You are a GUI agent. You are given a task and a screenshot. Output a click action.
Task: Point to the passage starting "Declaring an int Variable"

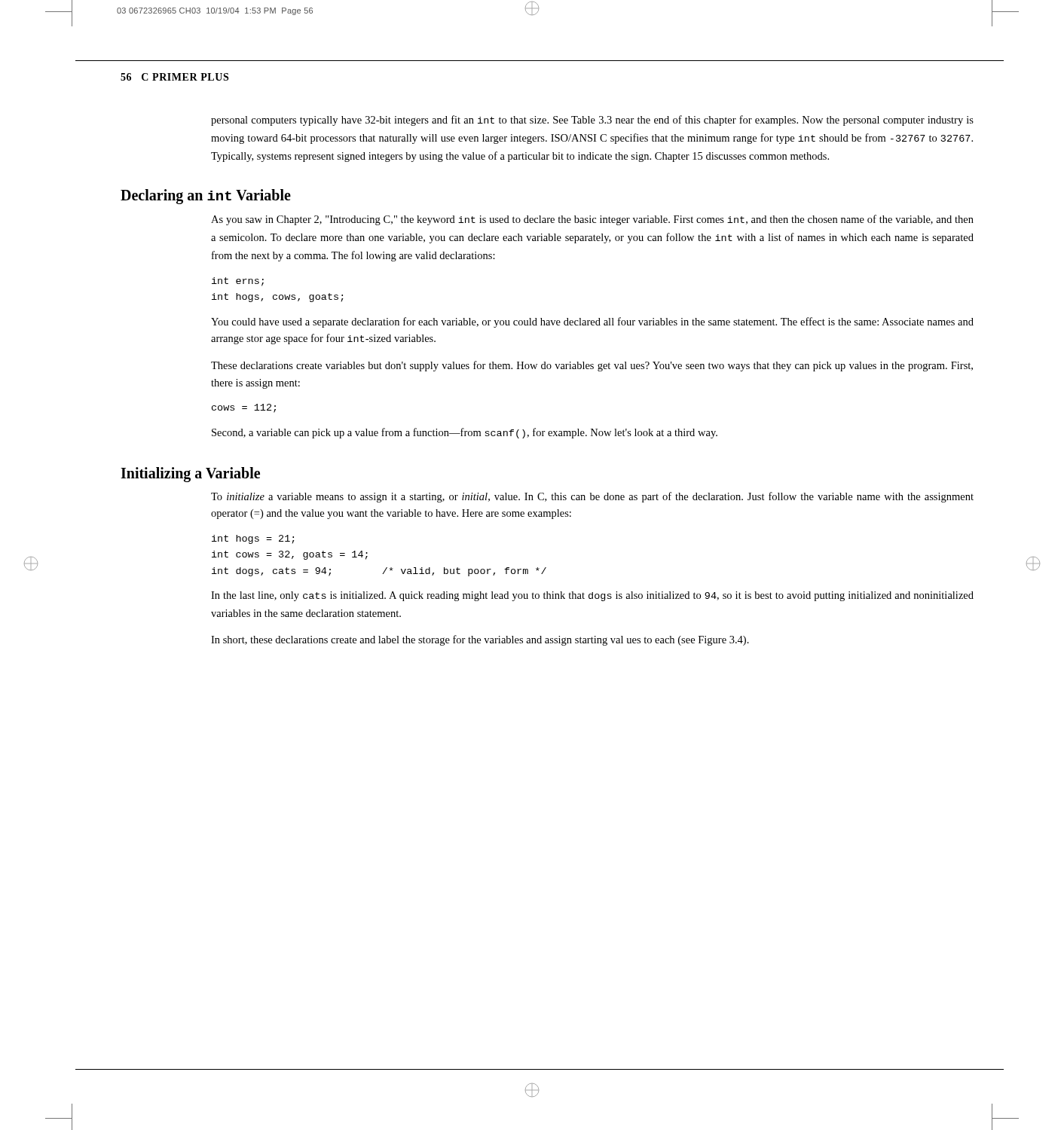[x=206, y=196]
